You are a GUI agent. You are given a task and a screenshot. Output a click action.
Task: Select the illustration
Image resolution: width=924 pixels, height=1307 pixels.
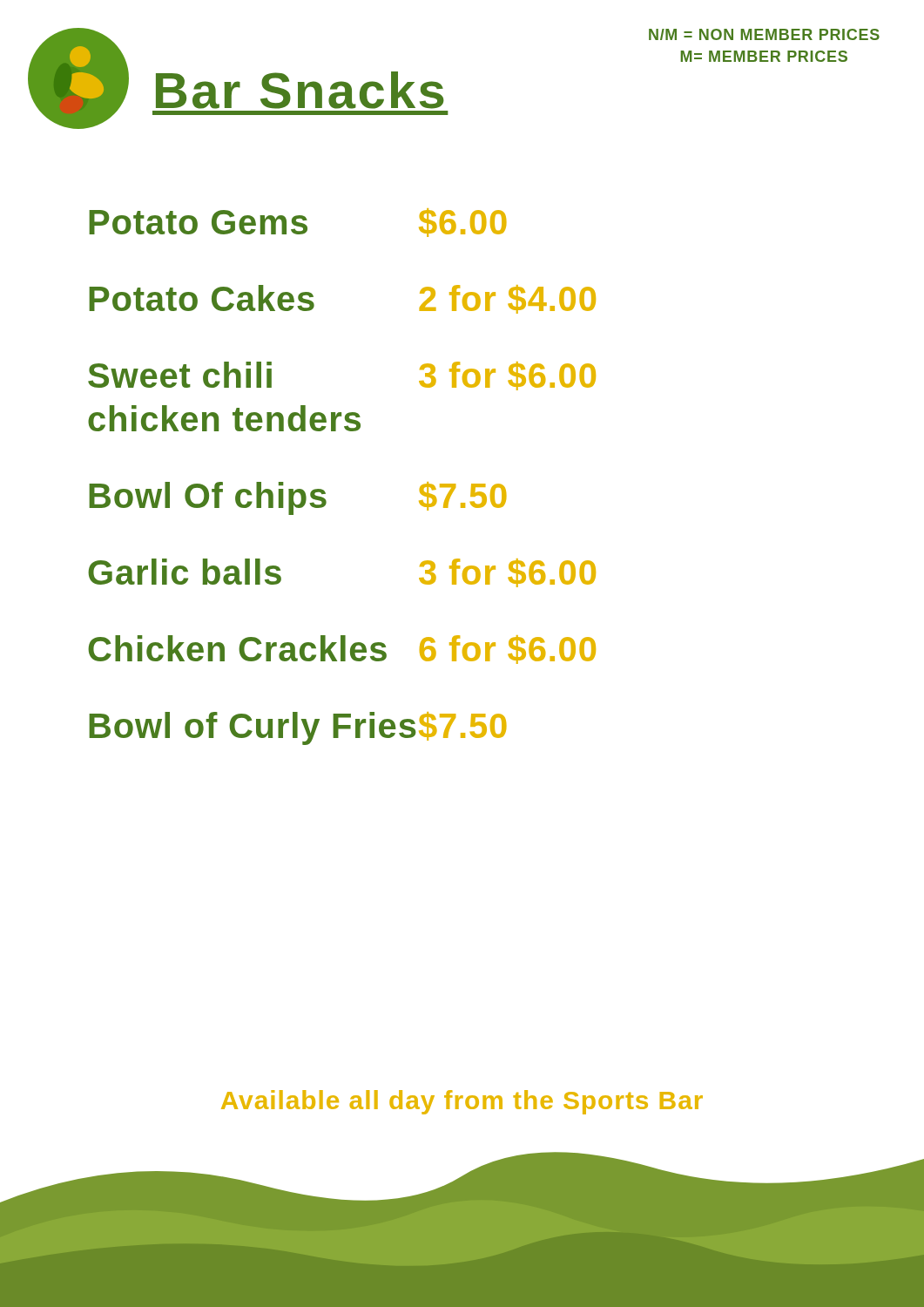[x=462, y=1220]
